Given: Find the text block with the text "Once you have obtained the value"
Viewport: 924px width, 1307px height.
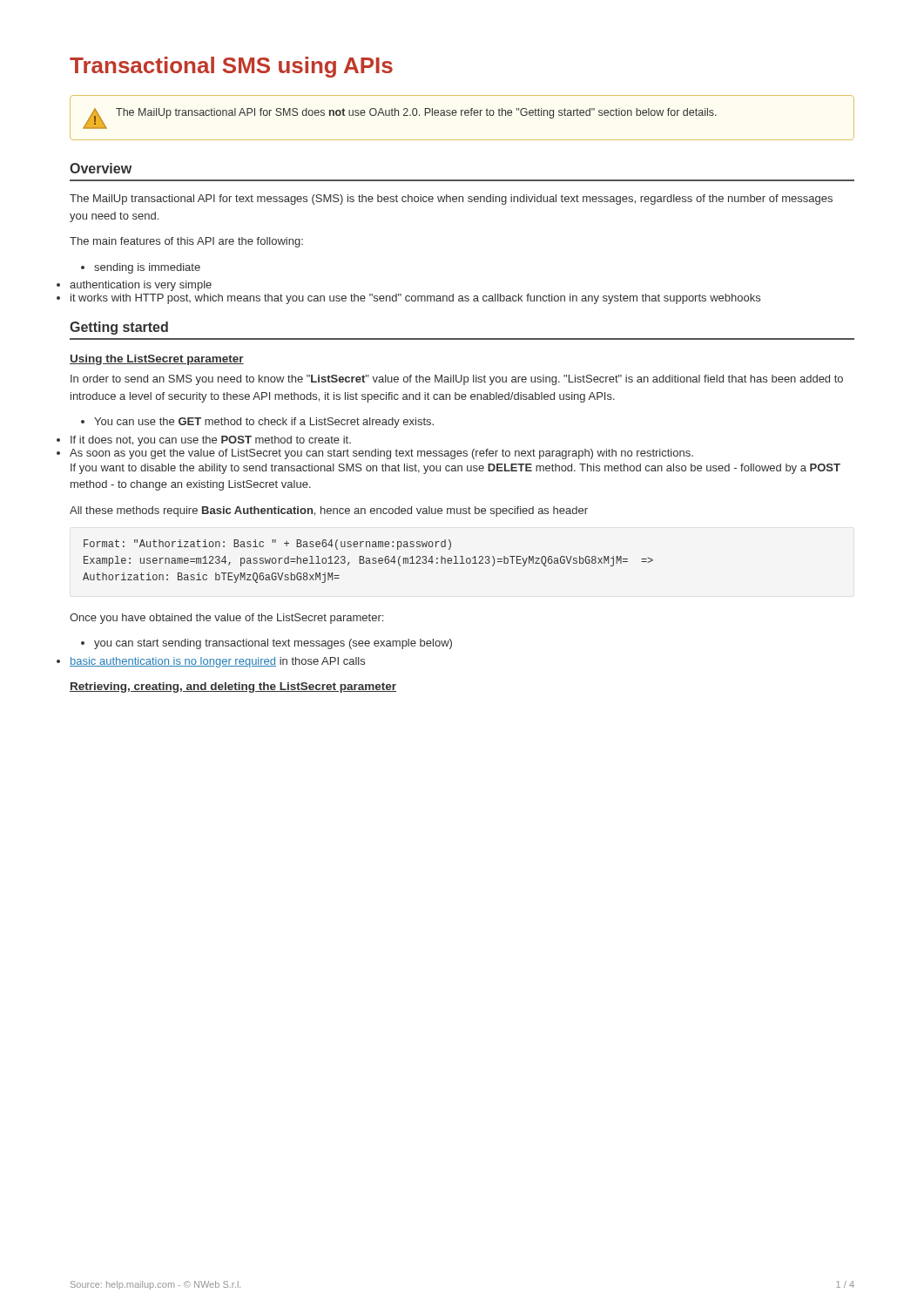Looking at the screenshot, I should 226,619.
